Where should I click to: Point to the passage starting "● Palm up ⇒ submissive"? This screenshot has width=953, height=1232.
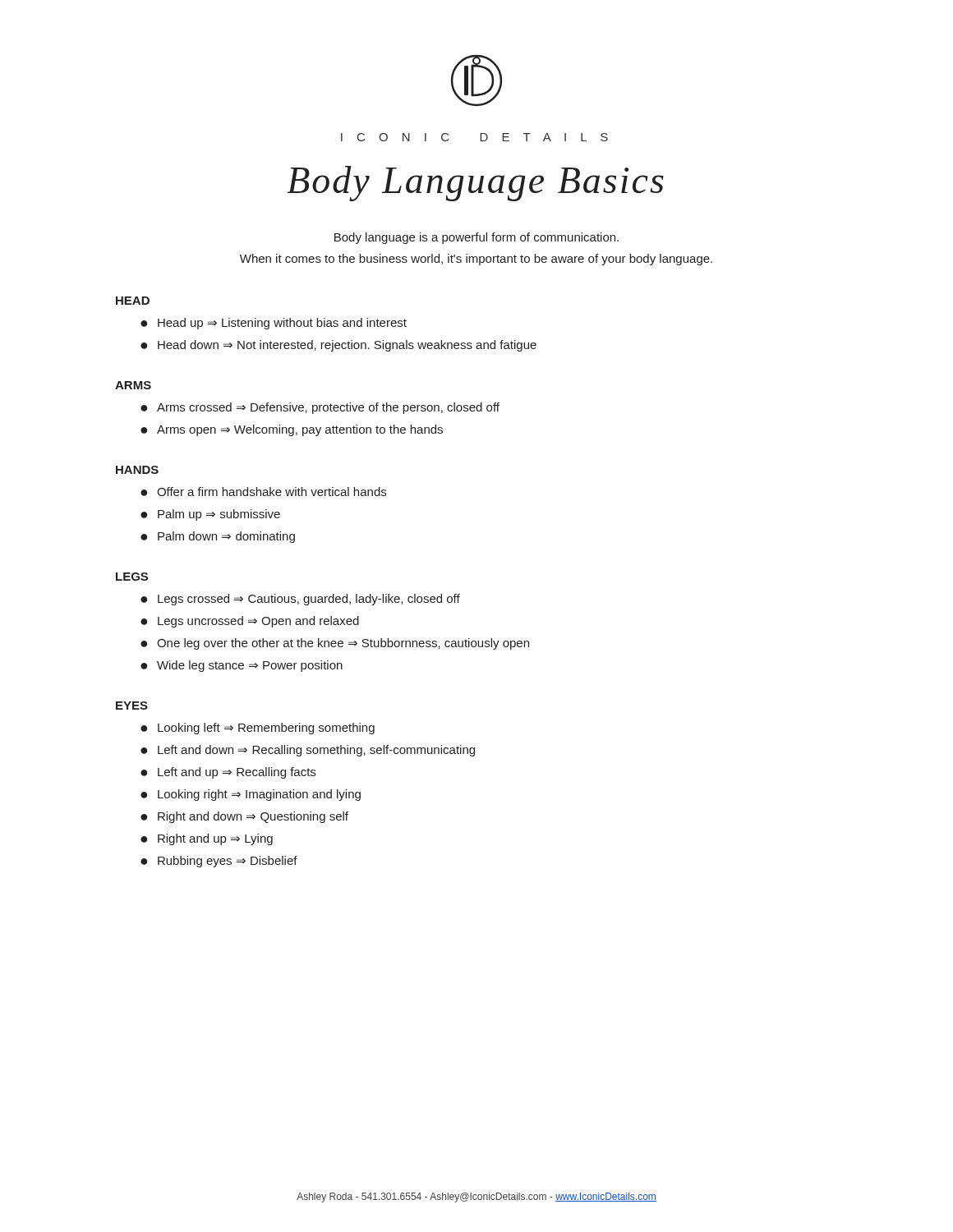[x=210, y=515]
